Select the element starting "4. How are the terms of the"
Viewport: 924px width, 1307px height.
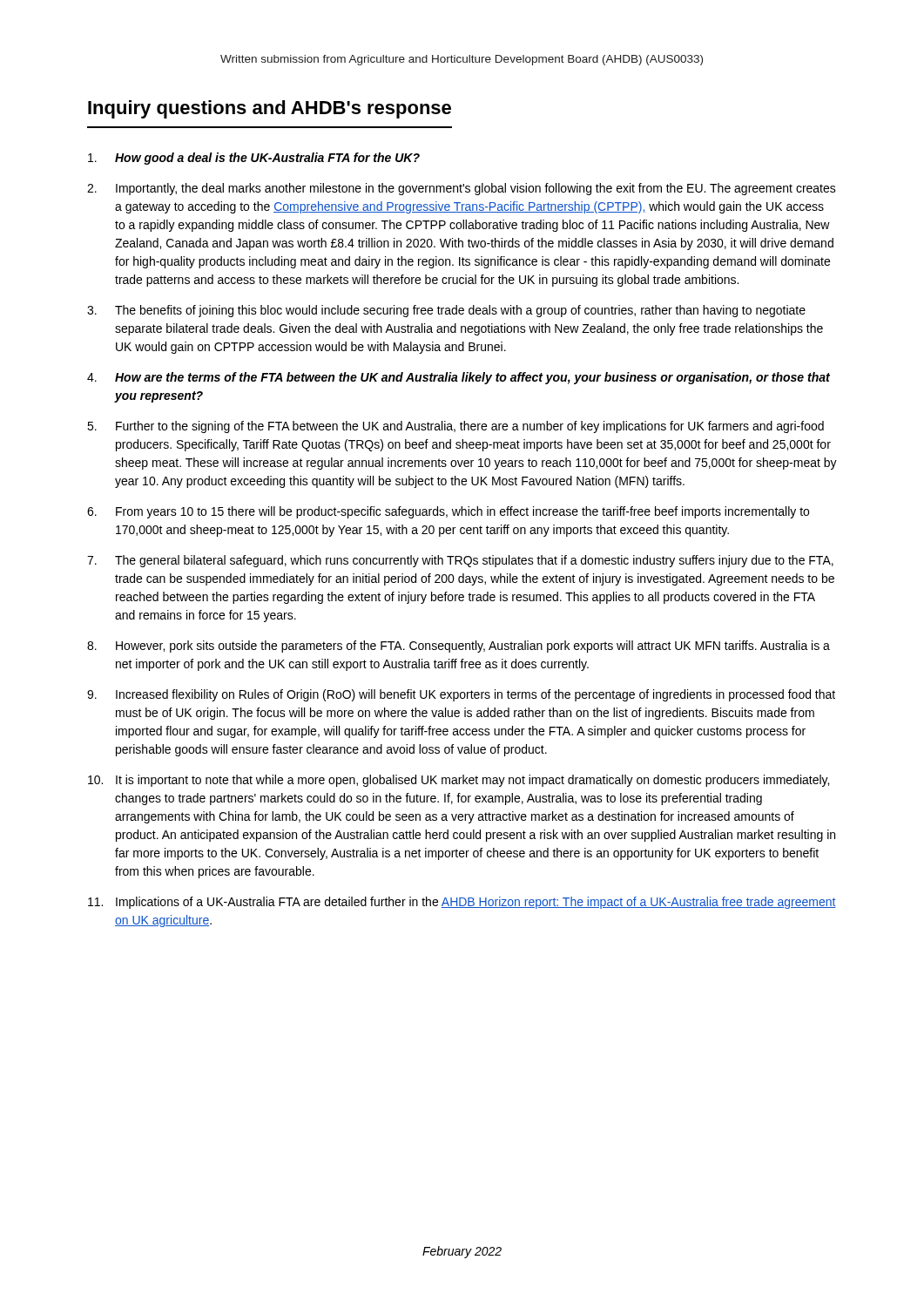[x=462, y=387]
